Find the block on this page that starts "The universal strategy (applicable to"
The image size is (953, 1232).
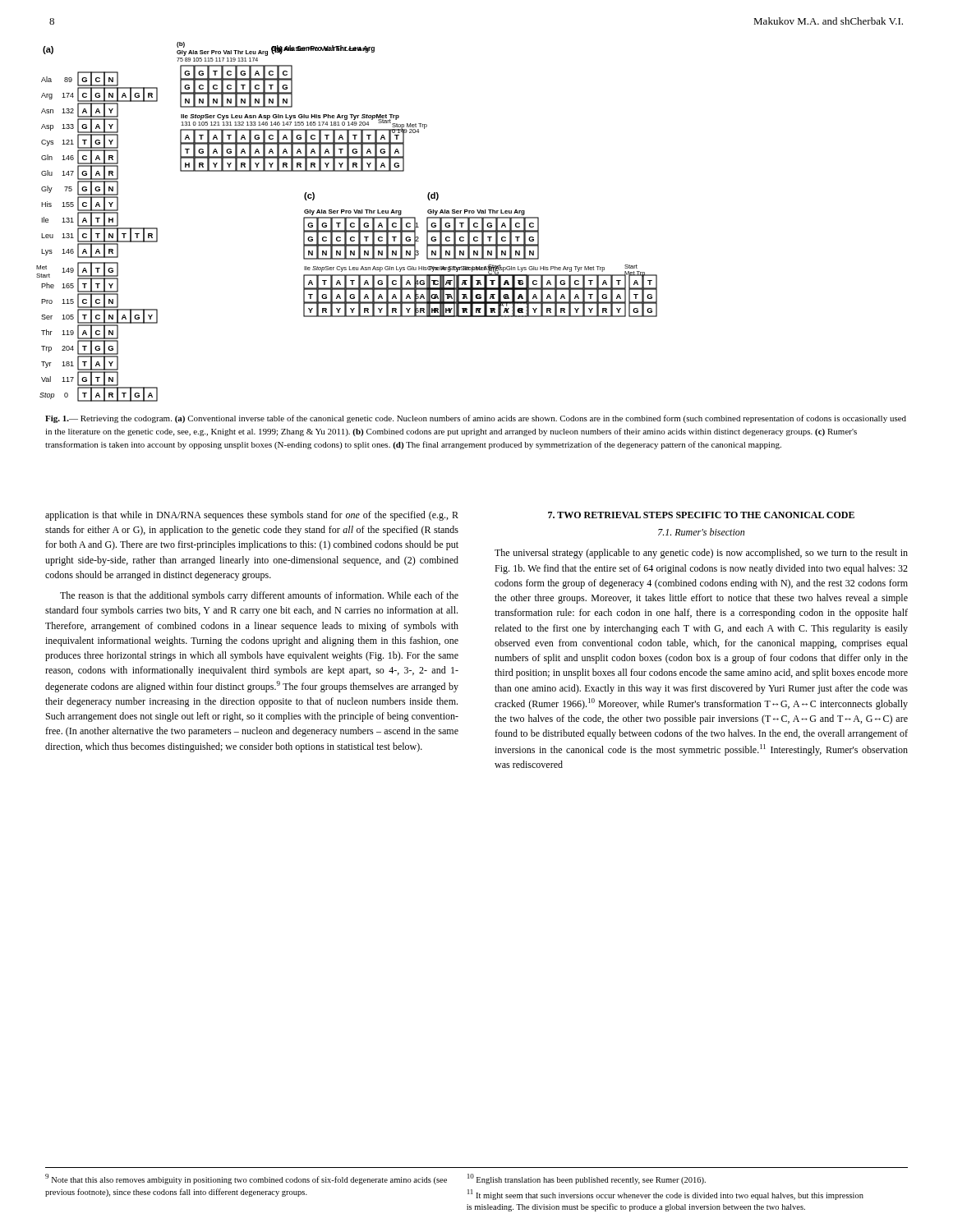pos(701,659)
